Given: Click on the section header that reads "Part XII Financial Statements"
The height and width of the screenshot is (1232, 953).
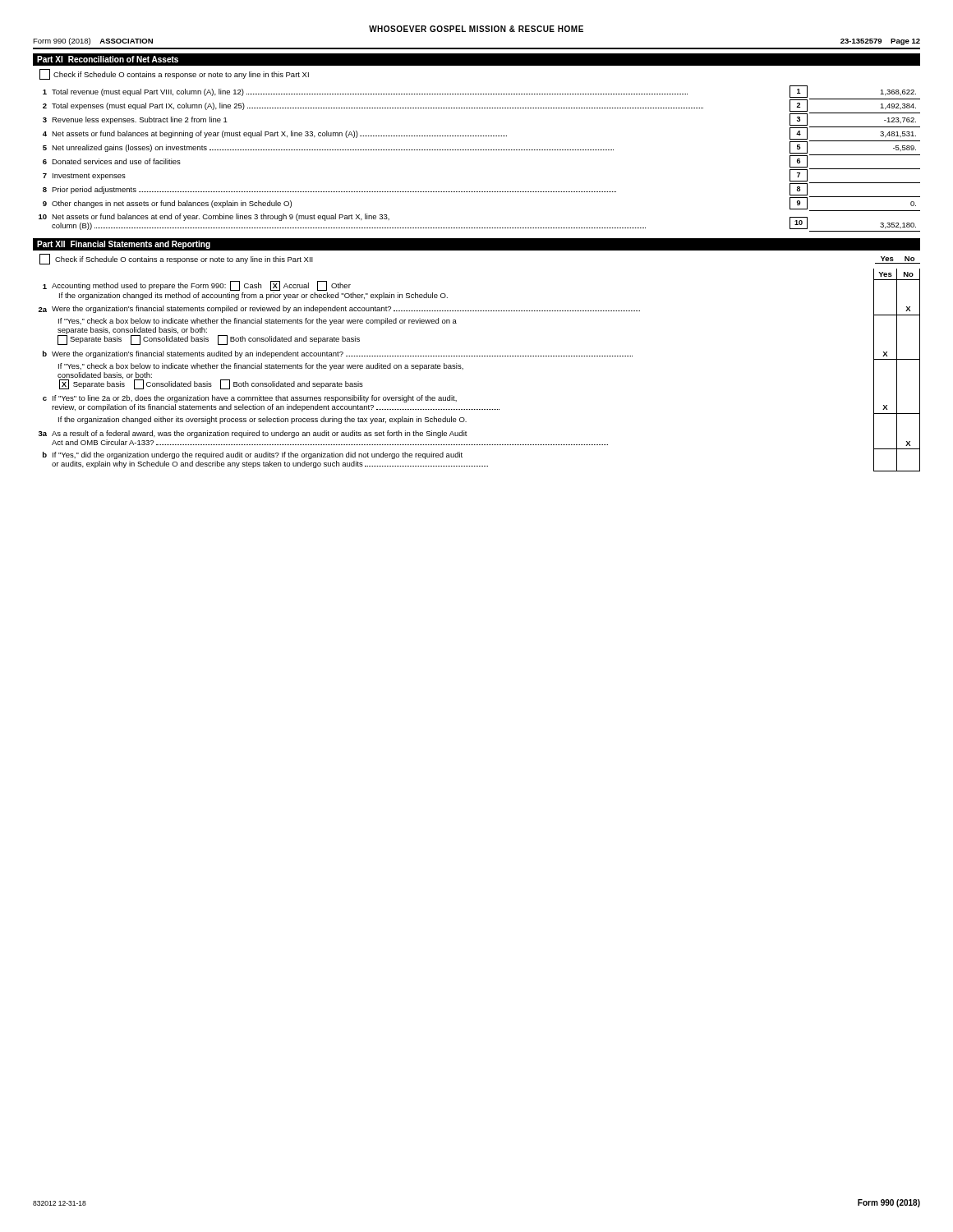Looking at the screenshot, I should [124, 244].
